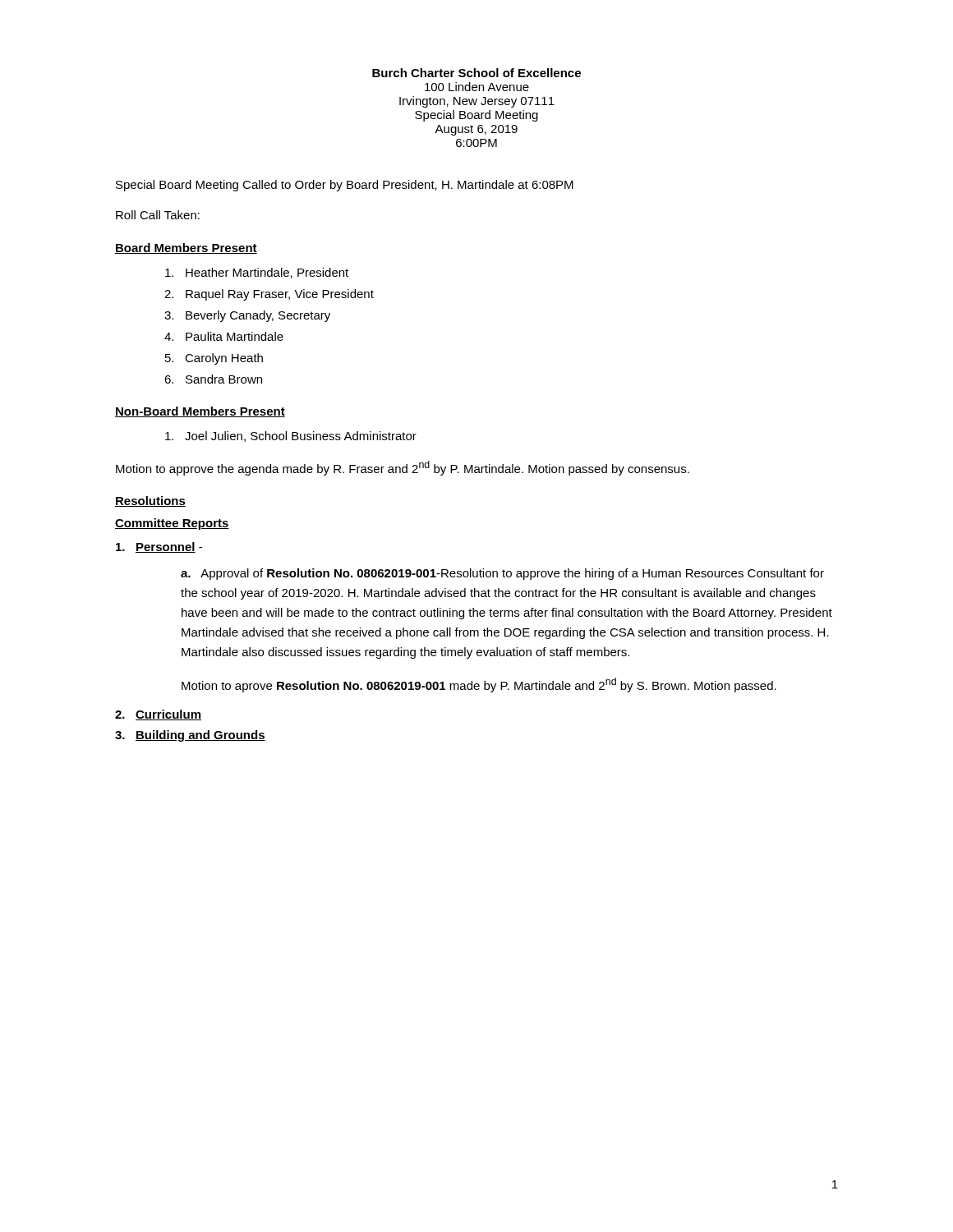Find the title on this page that starts "Burch Charter School of"
The image size is (953, 1232).
[476, 108]
